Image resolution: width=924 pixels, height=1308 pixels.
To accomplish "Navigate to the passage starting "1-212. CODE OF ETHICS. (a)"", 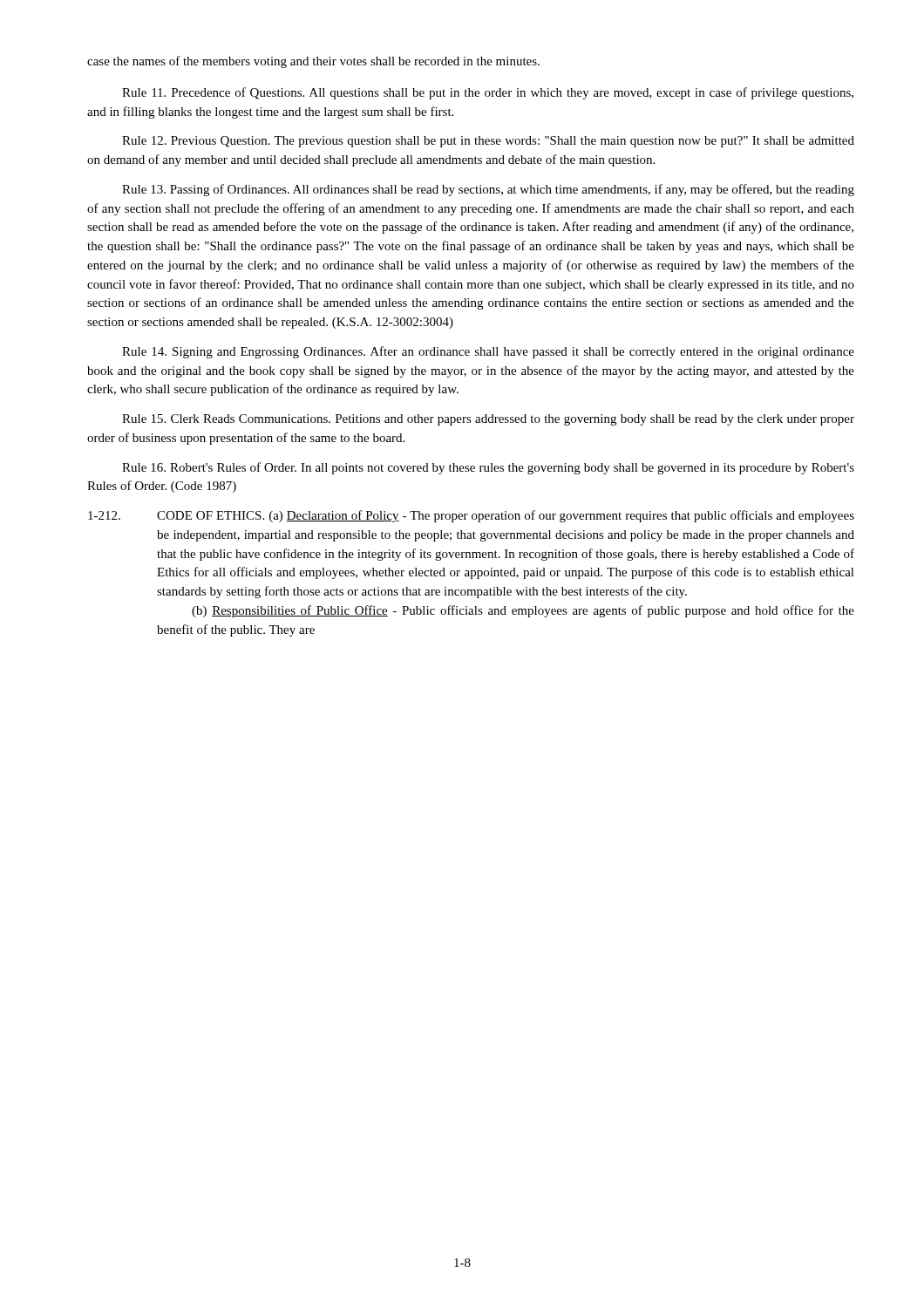I will pyautogui.click(x=471, y=573).
